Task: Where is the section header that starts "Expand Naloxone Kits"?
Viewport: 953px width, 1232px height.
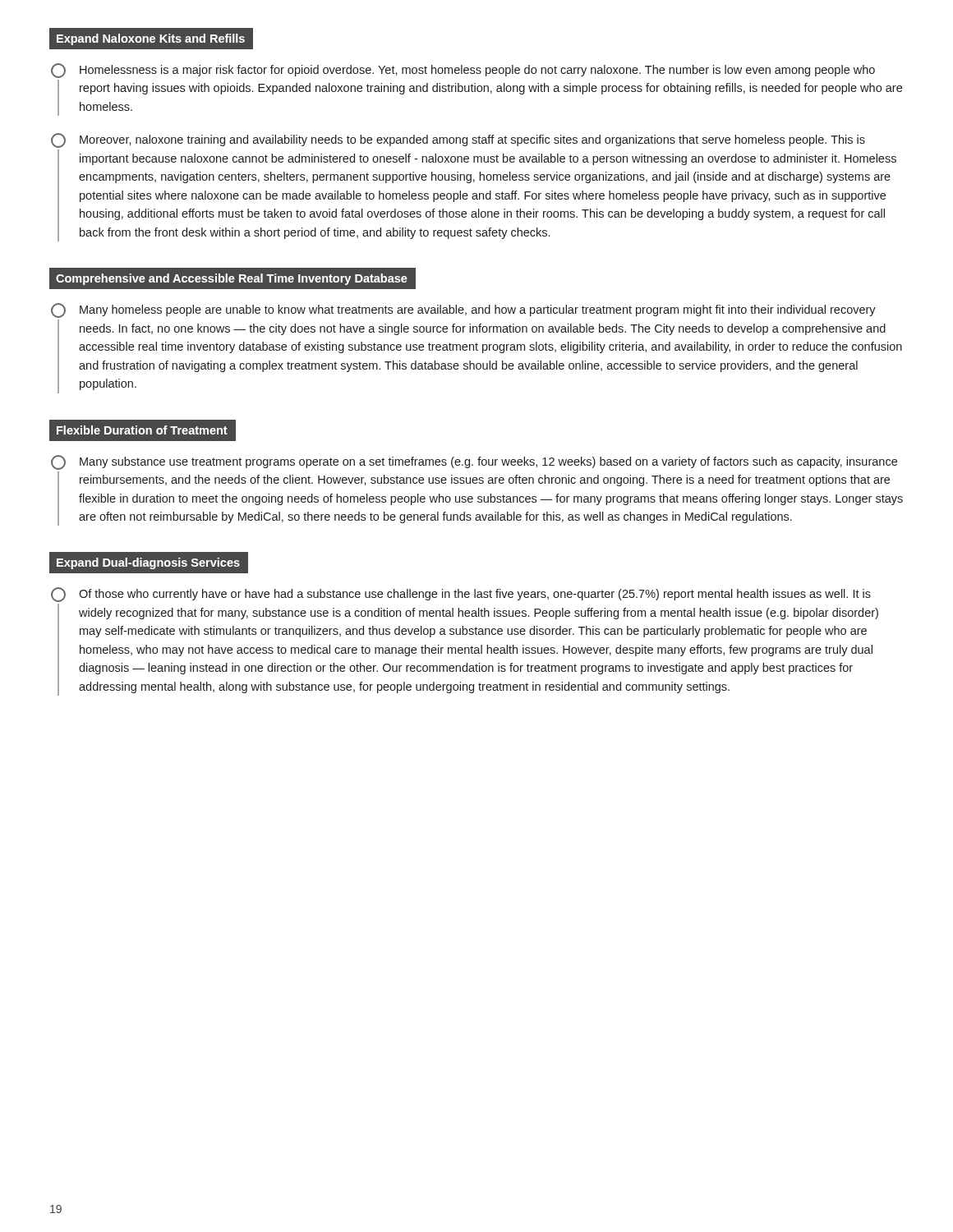Action: pos(151,39)
